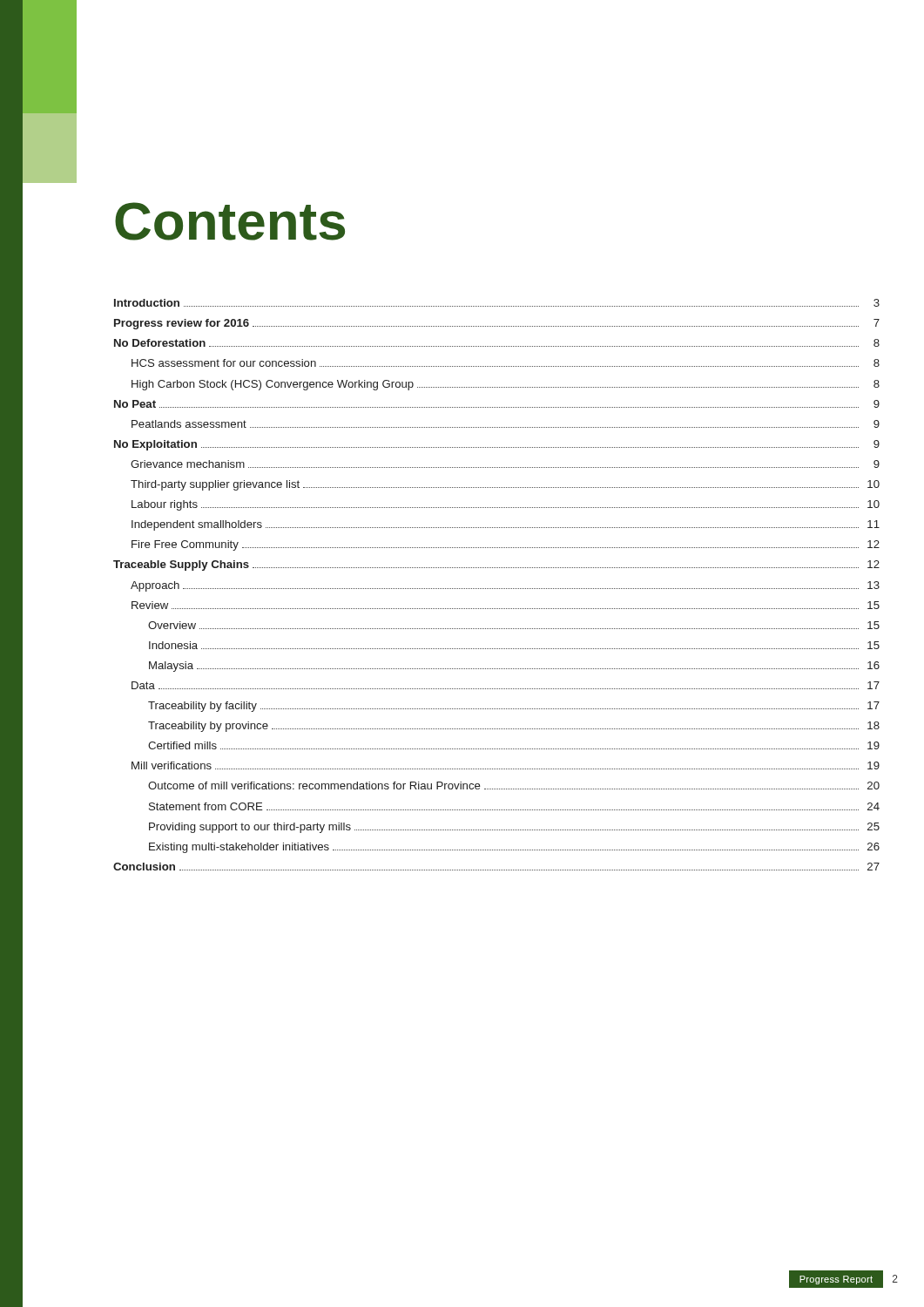Viewport: 924px width, 1307px height.
Task: Locate the block starting "Outcome of mill verifications: recommendations for"
Action: coord(496,786)
